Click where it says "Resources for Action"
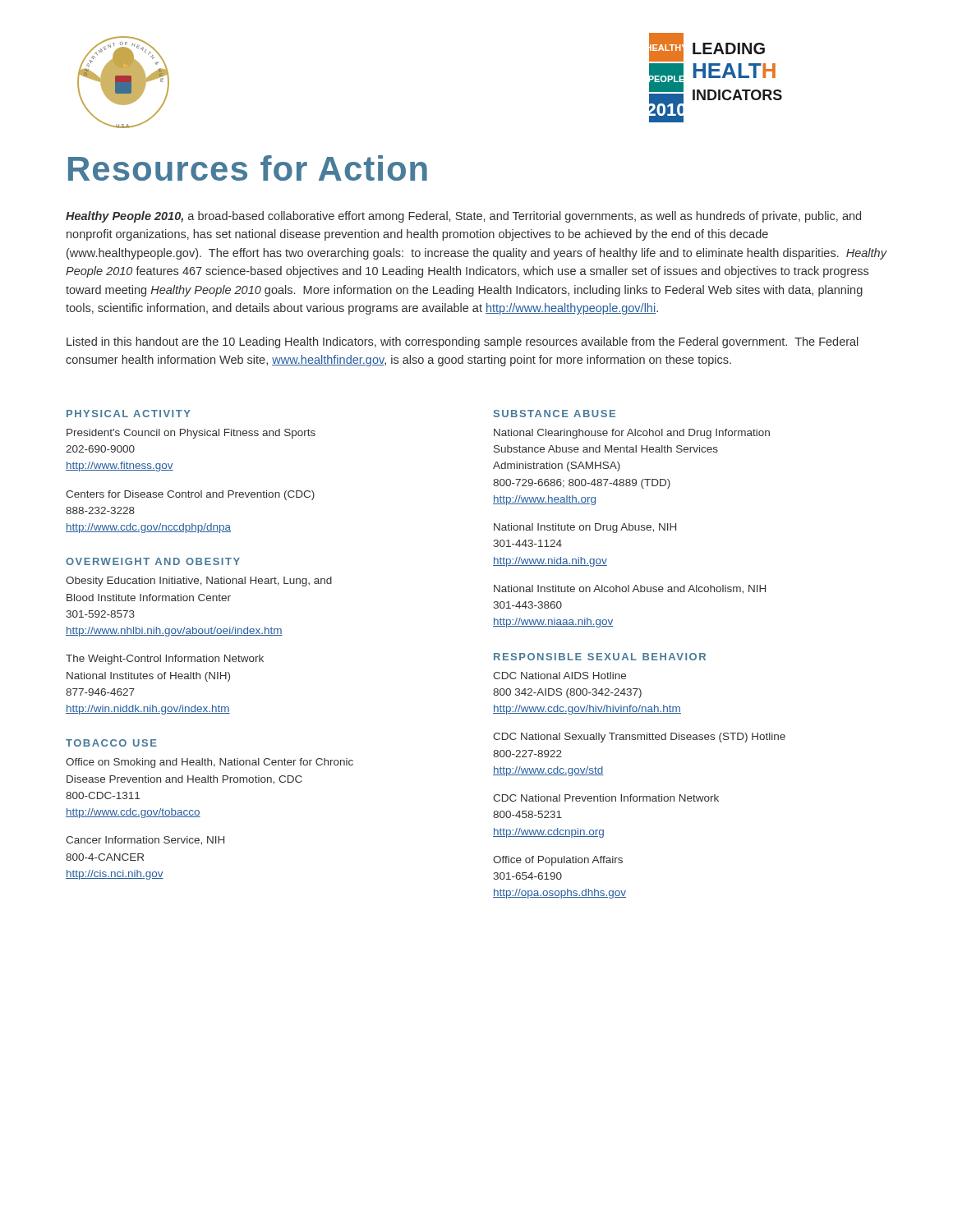Screen dimensions: 1232x953 [248, 168]
